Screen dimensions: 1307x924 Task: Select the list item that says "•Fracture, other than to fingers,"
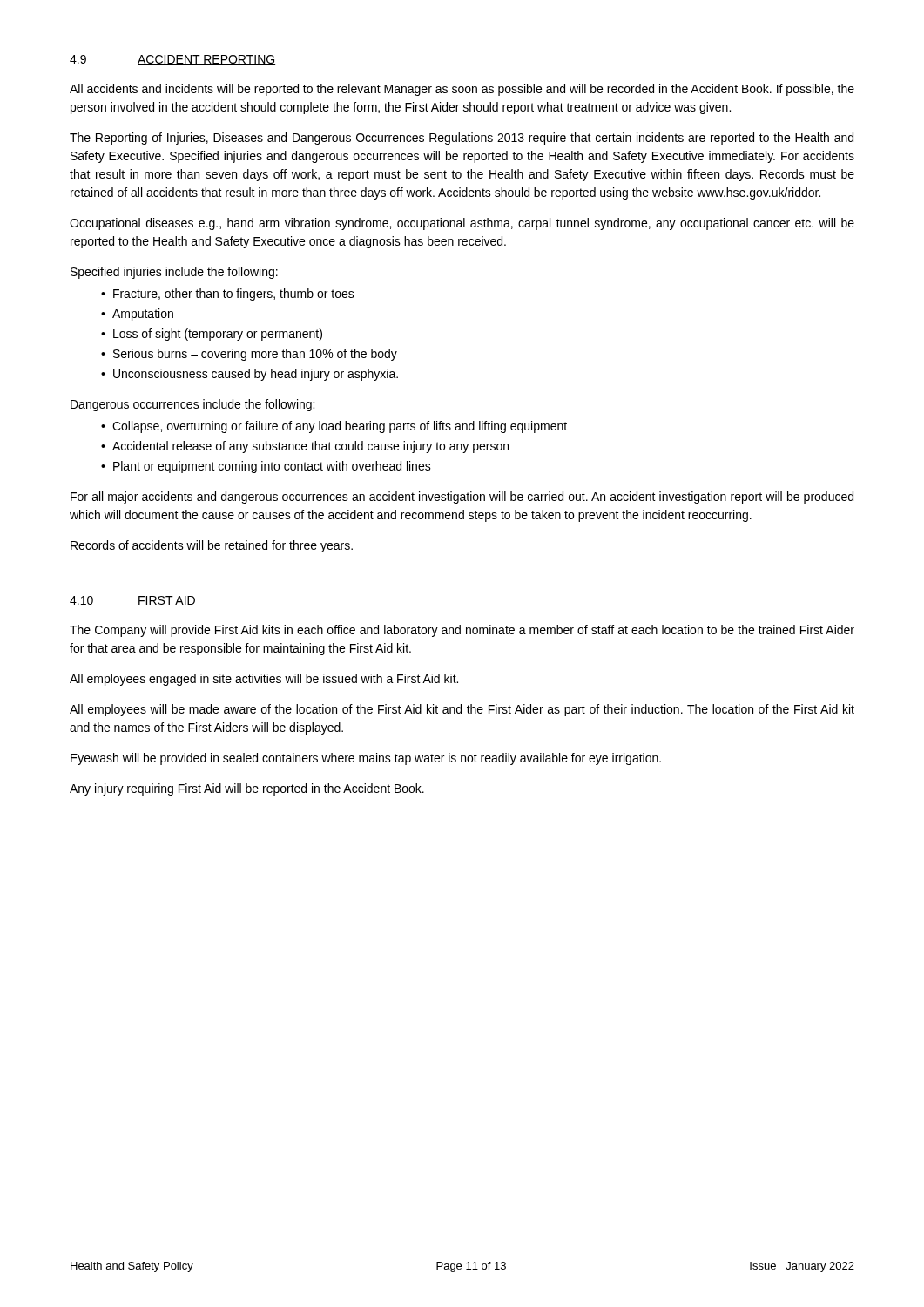click(228, 294)
